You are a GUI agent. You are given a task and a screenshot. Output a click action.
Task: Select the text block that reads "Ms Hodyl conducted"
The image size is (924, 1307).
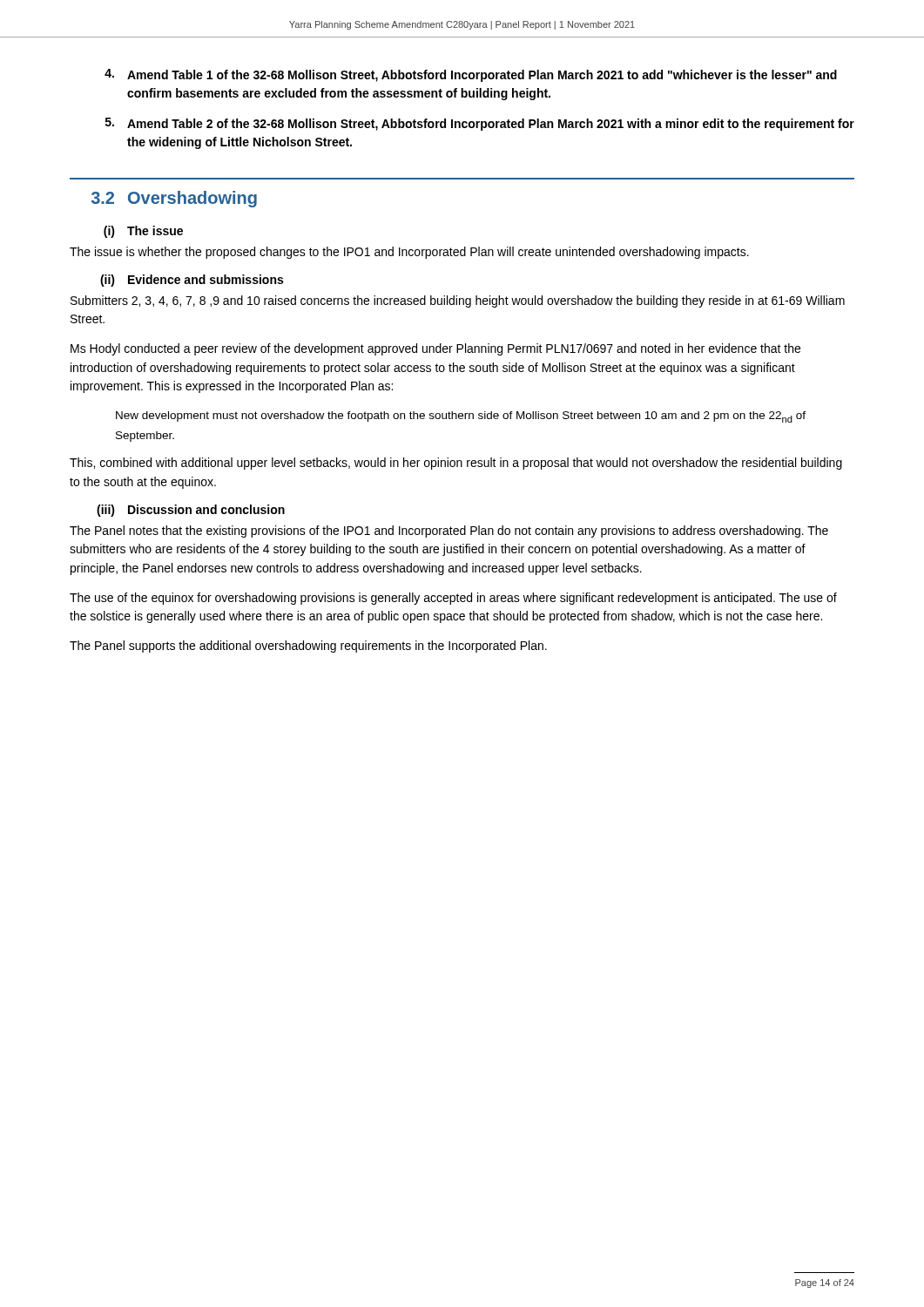pyautogui.click(x=435, y=368)
